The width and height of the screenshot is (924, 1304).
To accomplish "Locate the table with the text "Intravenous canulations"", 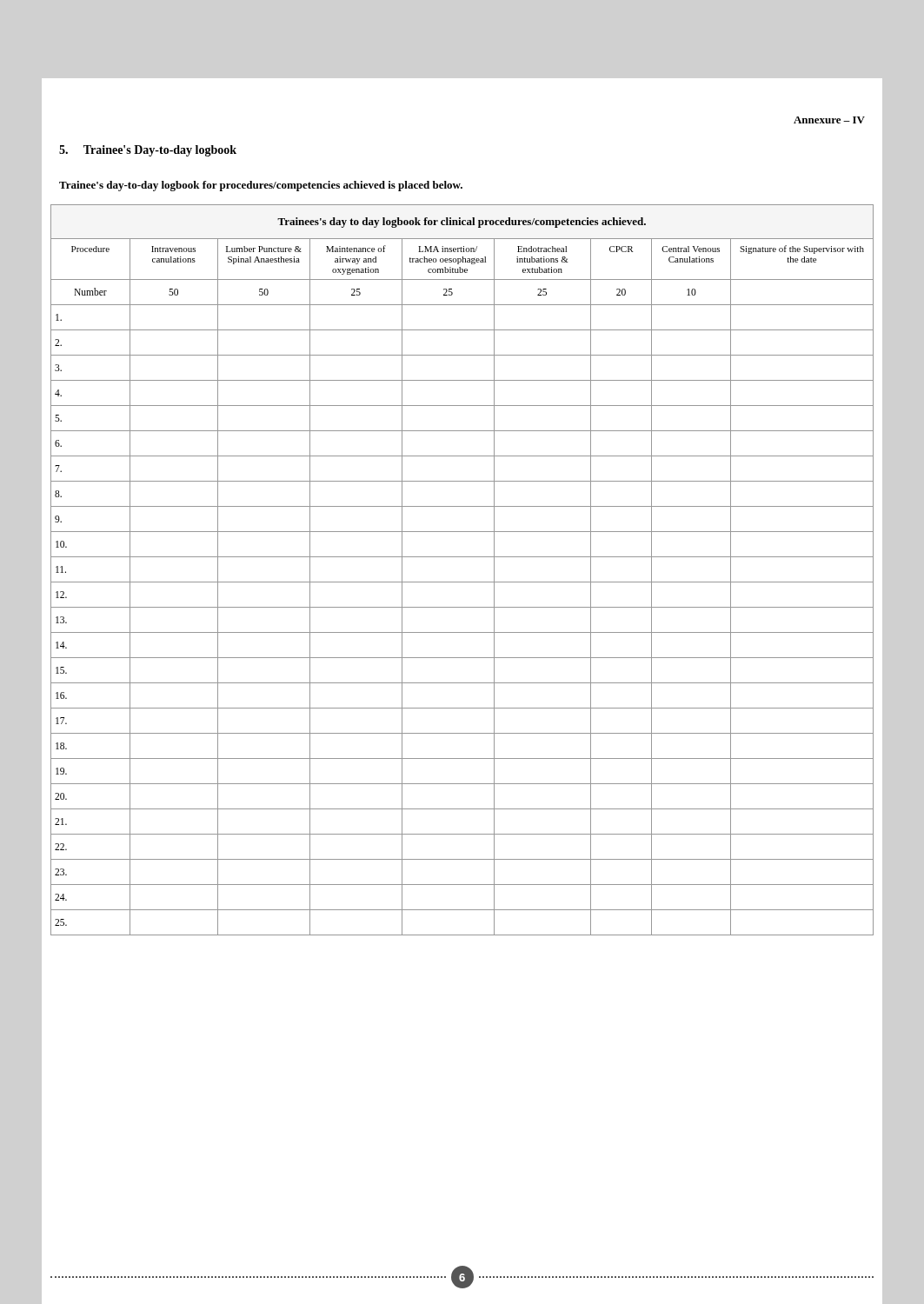I will pos(462,570).
